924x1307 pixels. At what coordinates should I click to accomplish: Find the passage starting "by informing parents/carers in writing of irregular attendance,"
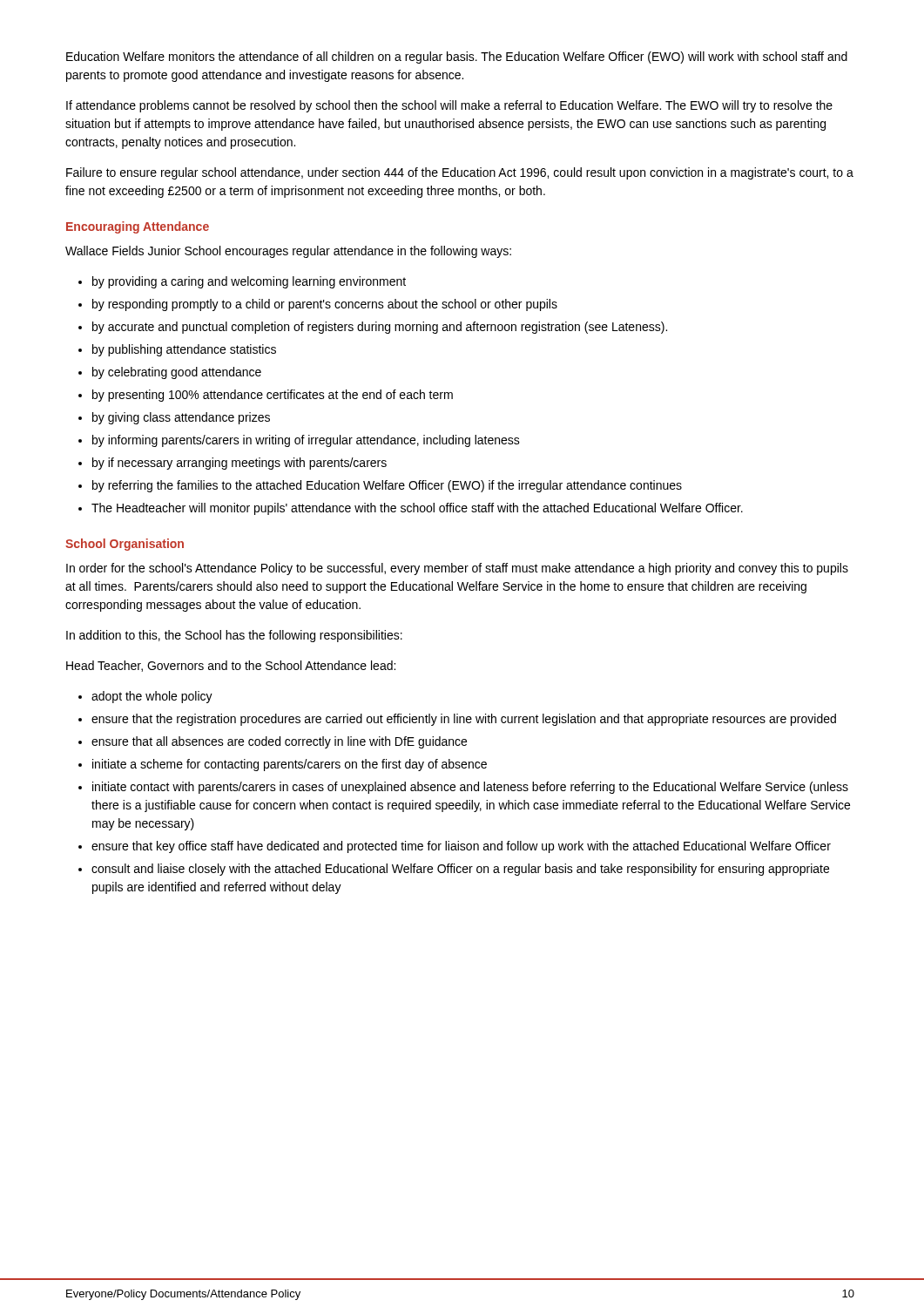point(306,440)
